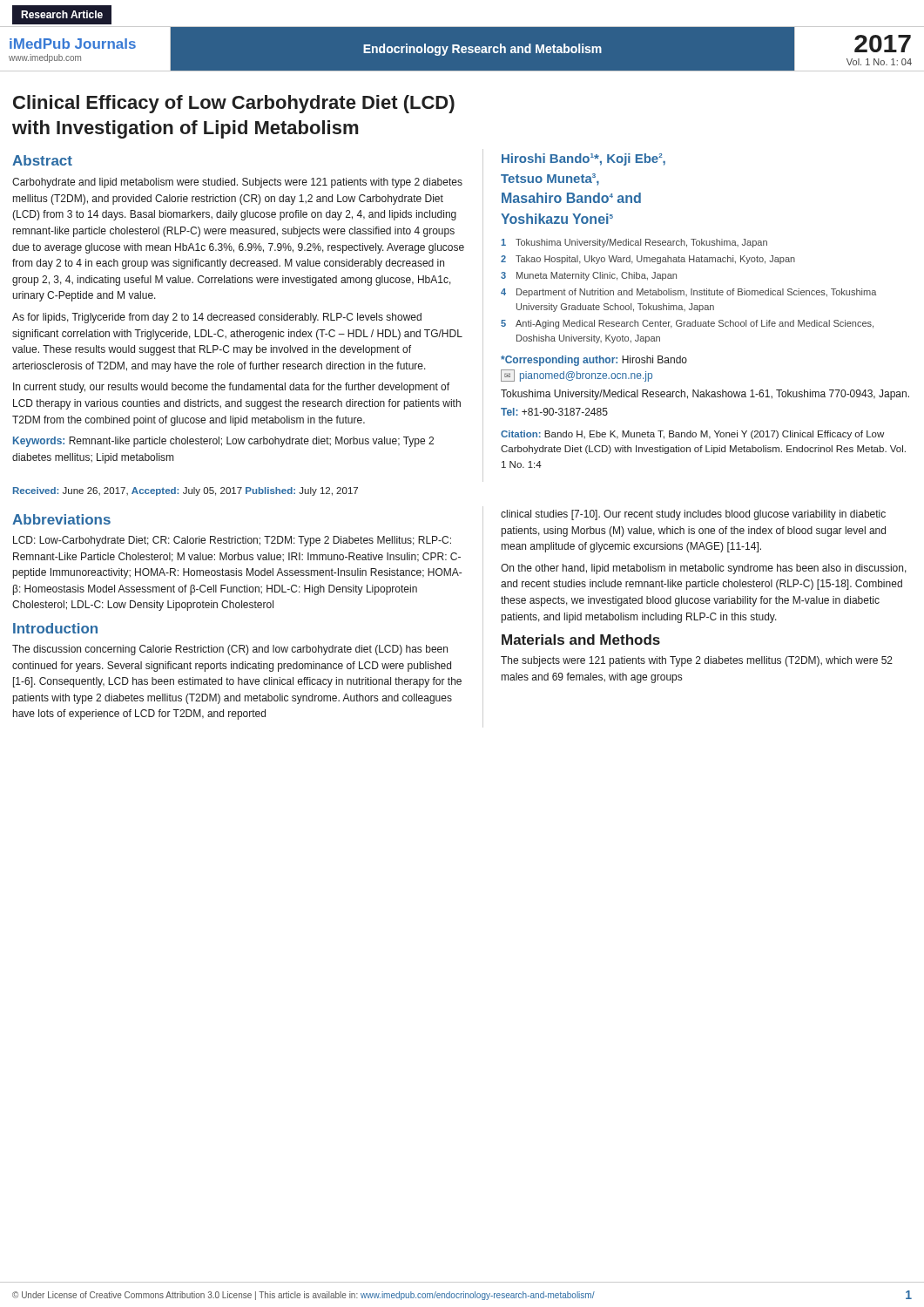Click on the region starting "In current study, our"
Viewport: 924px width, 1307px height.
pyautogui.click(x=237, y=403)
